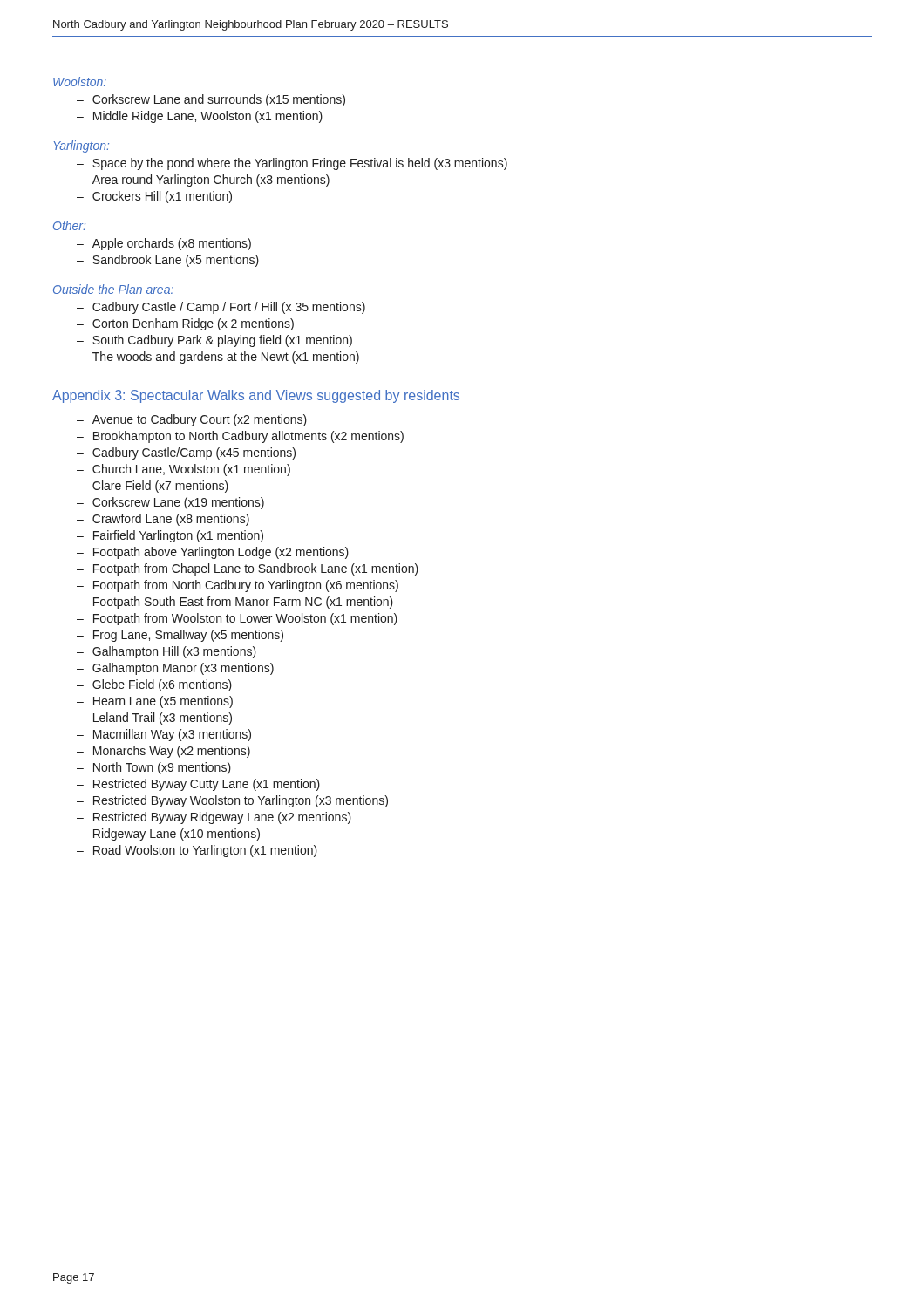Locate the text "–Clare Field (x7 mentions)"
Viewport: 924px width, 1308px height.
[x=153, y=486]
